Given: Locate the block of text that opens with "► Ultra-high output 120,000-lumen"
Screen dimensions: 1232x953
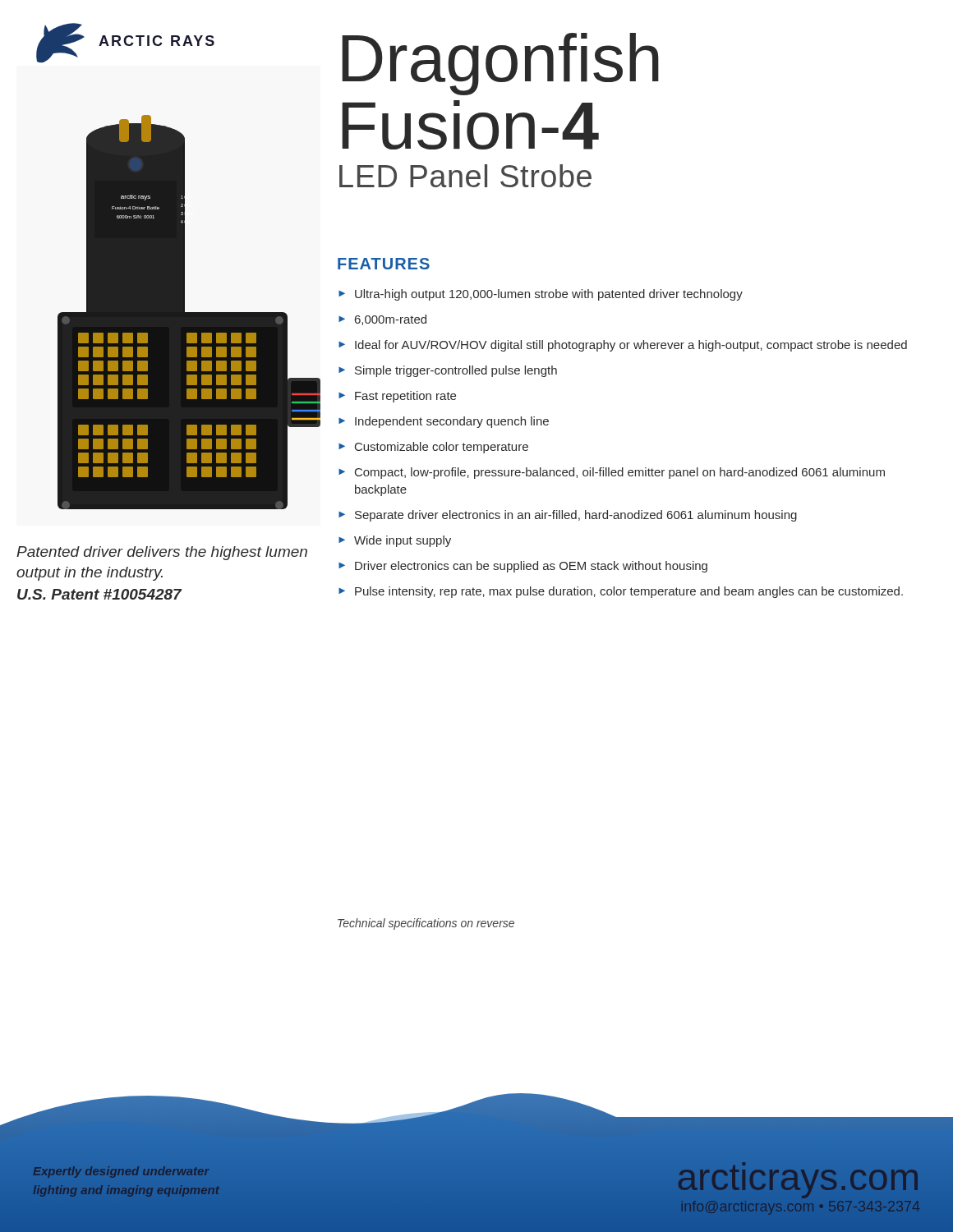Looking at the screenshot, I should [x=633, y=294].
